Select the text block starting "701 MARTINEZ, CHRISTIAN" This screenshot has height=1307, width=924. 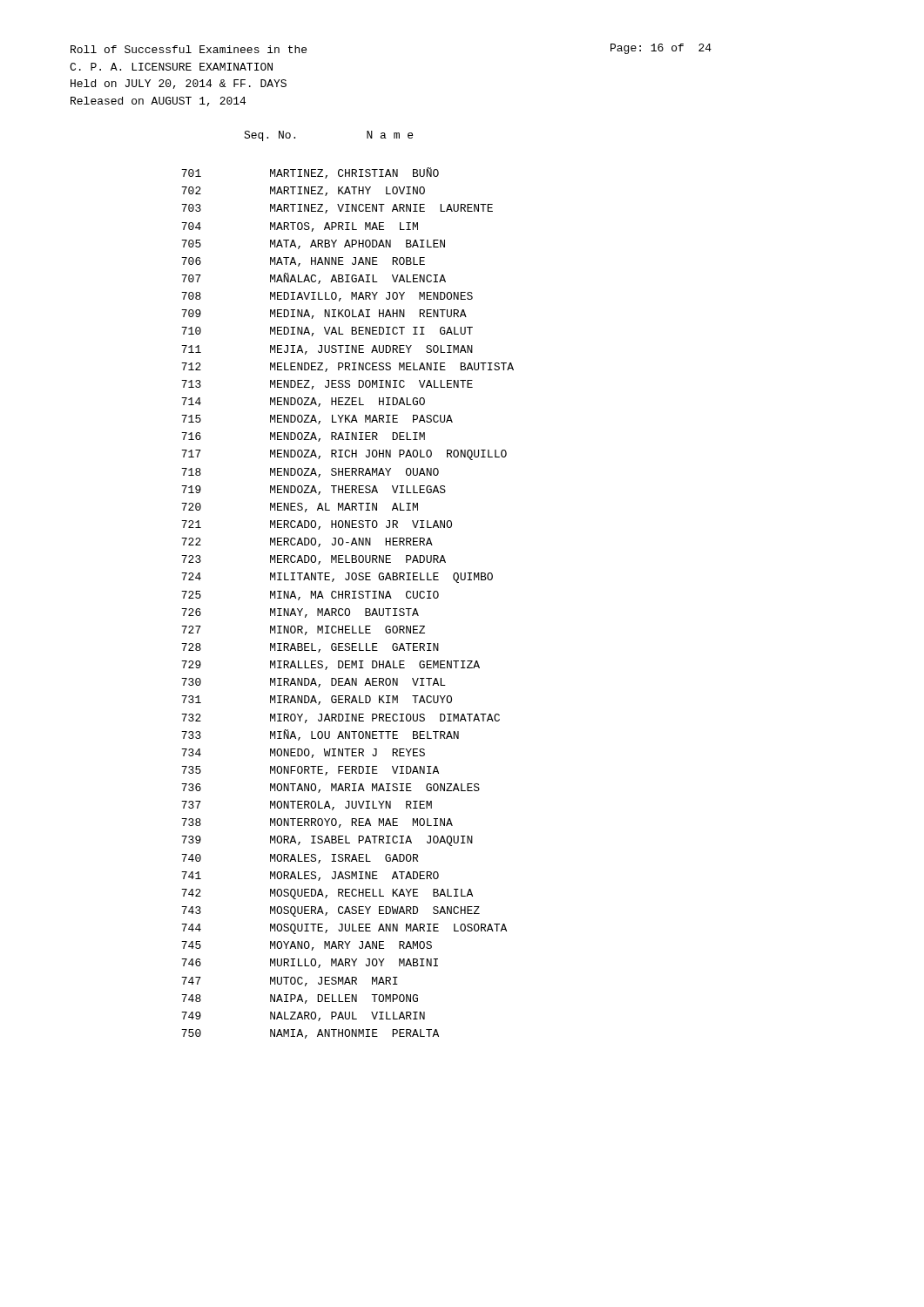tap(307, 174)
